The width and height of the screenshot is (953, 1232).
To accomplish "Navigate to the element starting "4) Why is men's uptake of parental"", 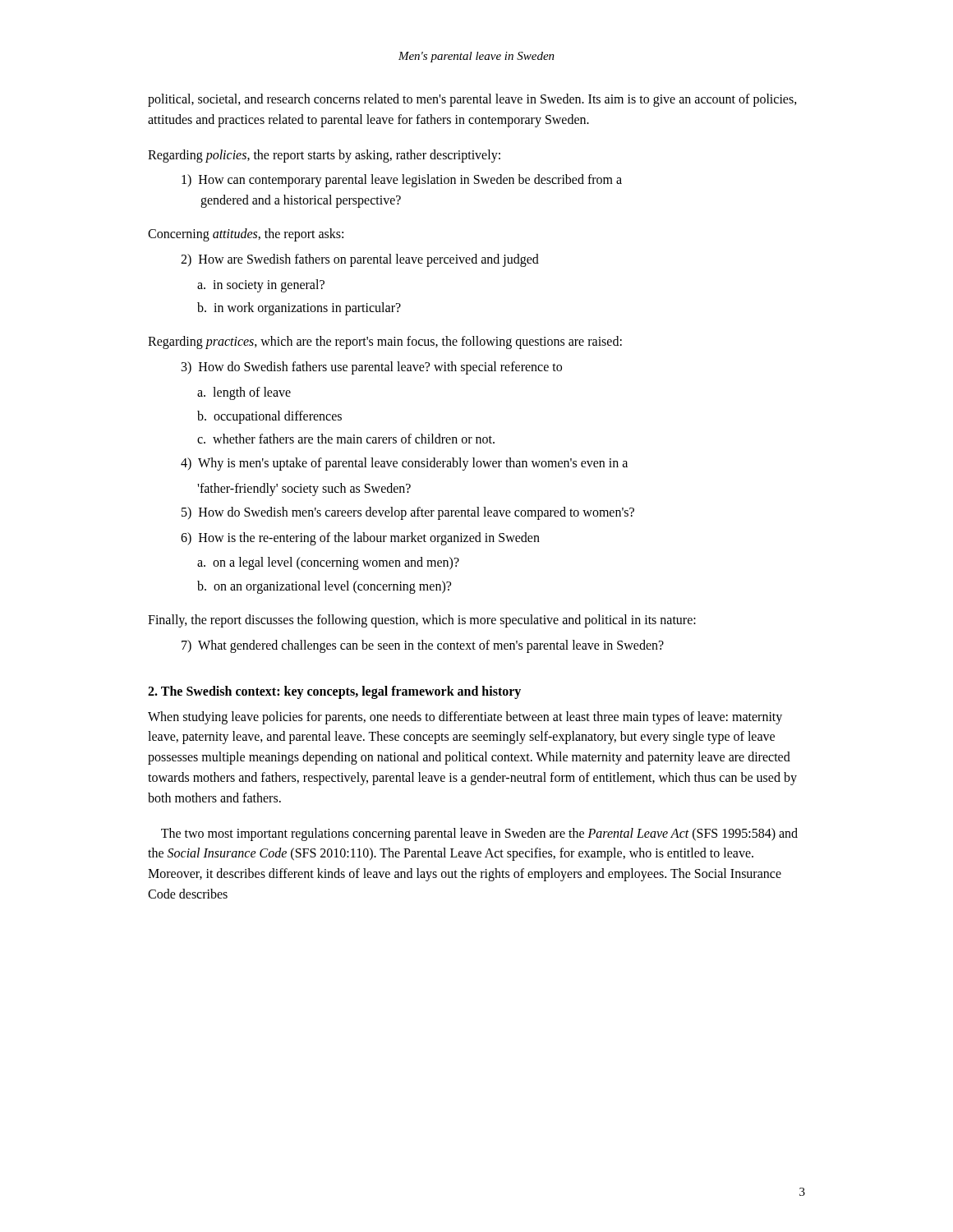I will pyautogui.click(x=404, y=463).
